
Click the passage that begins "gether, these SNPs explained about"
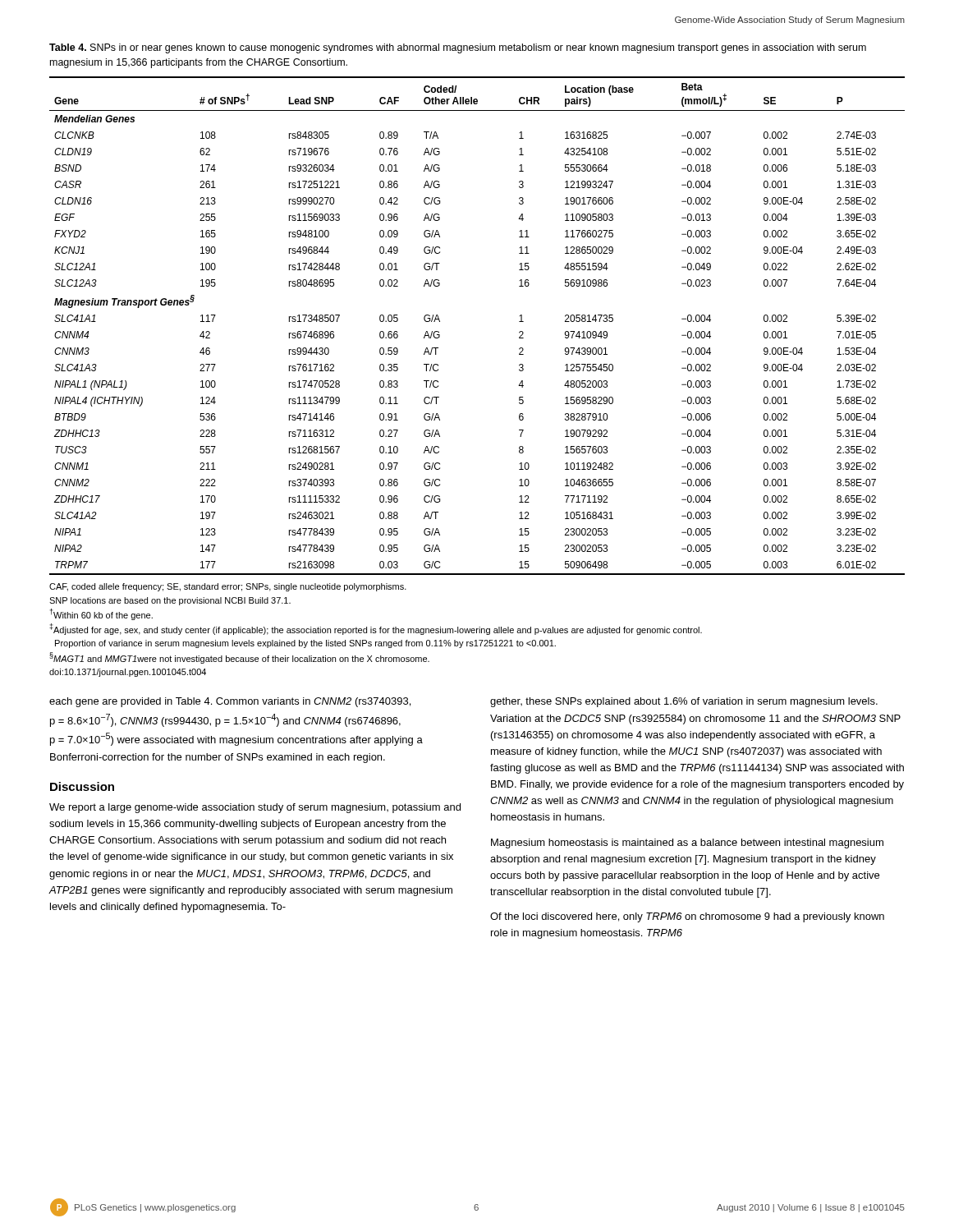(697, 759)
